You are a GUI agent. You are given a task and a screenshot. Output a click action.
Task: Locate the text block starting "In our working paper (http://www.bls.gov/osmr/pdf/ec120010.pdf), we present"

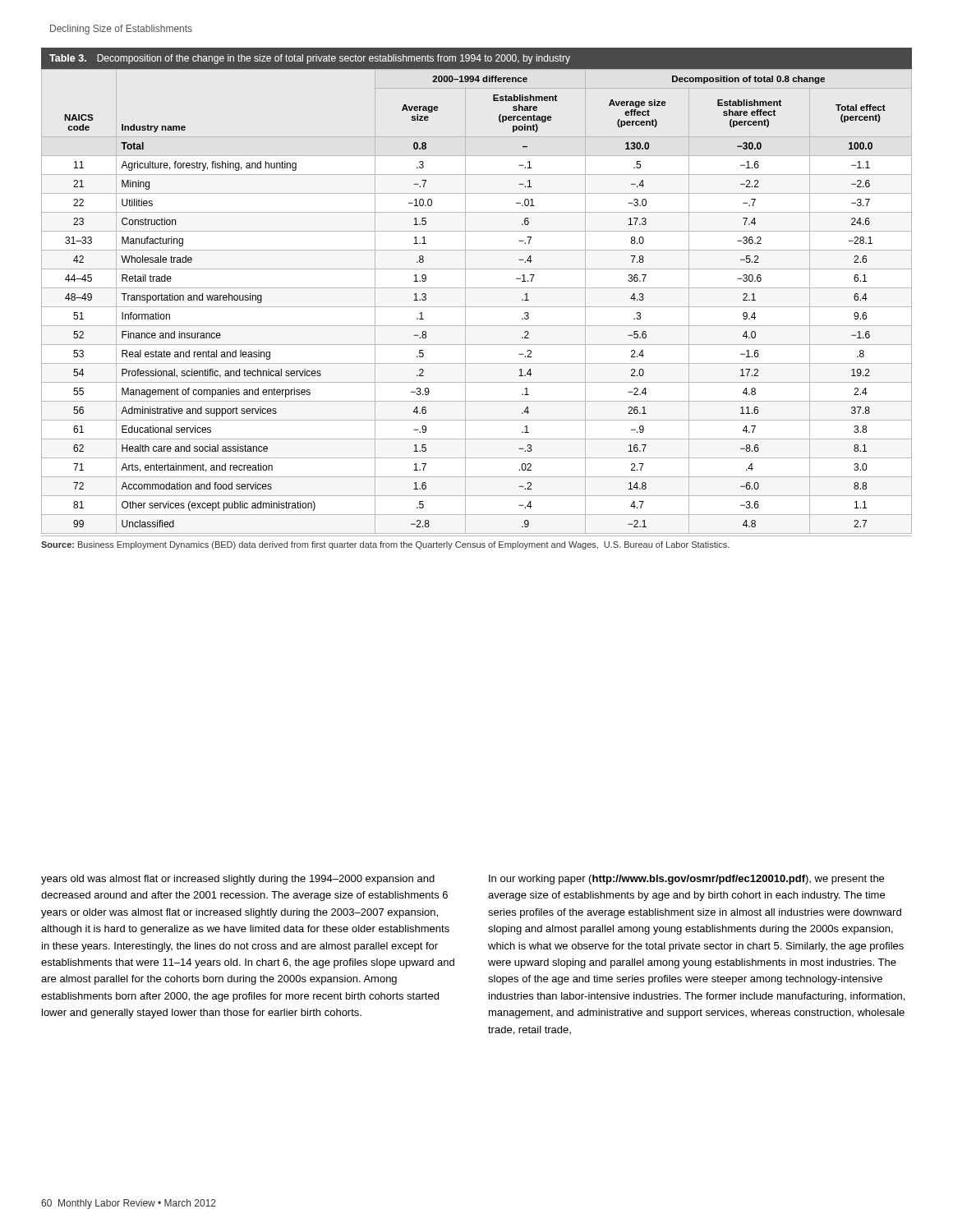[x=697, y=954]
